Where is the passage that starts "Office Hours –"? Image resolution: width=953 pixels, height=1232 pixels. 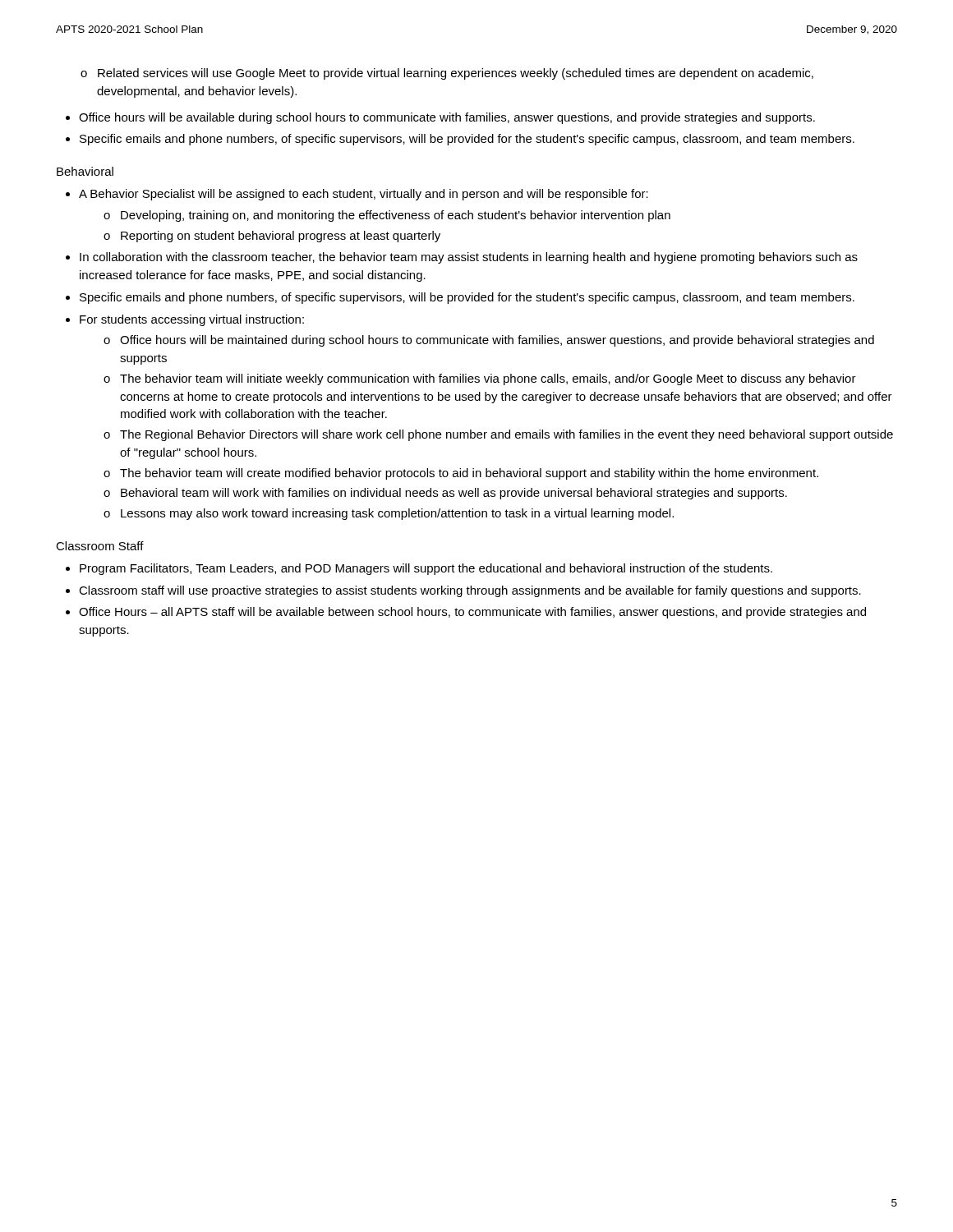click(x=473, y=621)
